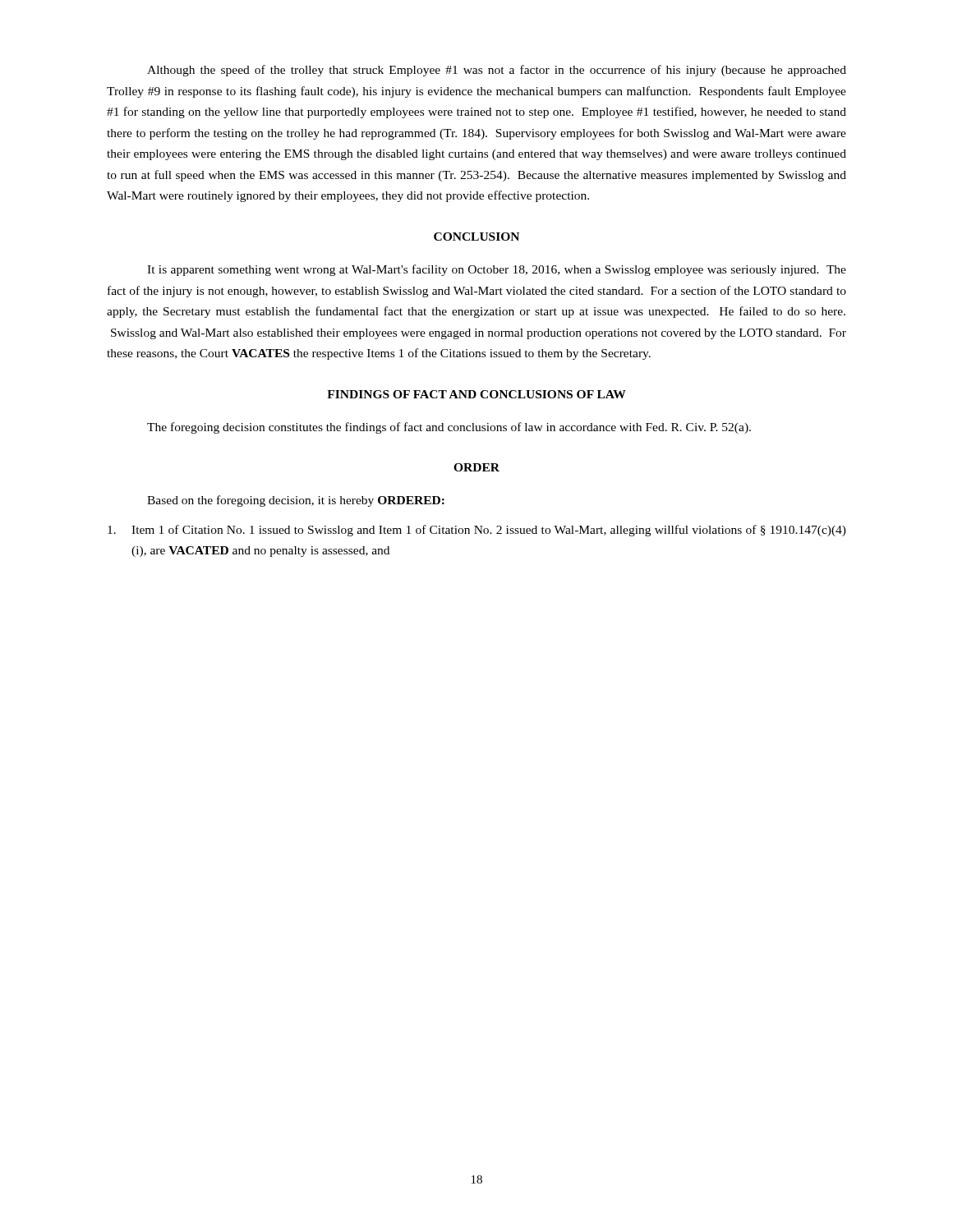Select the text block containing "It is apparent"
Screen dimensions: 1232x953
point(476,311)
